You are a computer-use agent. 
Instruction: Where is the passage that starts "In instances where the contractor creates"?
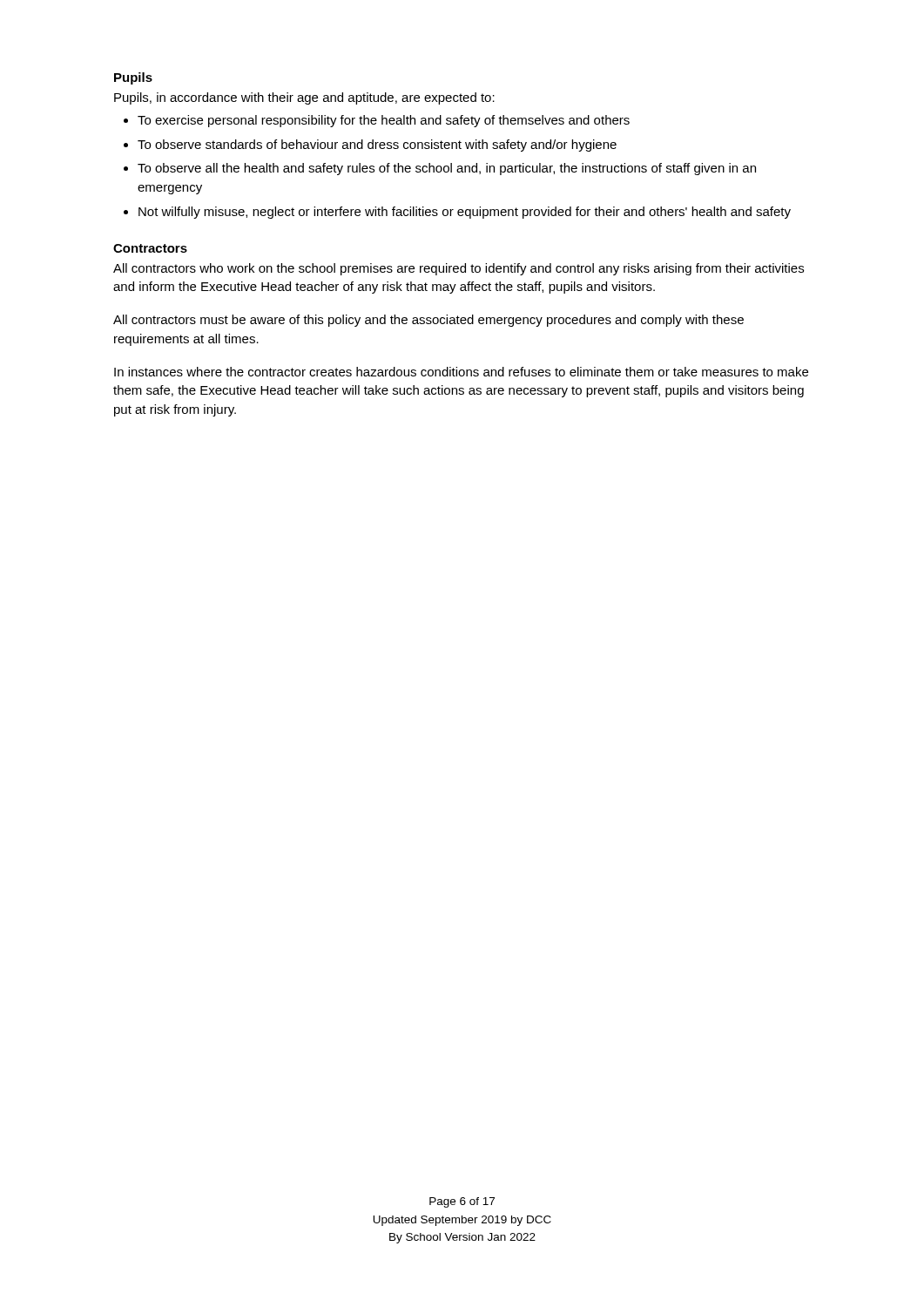pyautogui.click(x=461, y=390)
